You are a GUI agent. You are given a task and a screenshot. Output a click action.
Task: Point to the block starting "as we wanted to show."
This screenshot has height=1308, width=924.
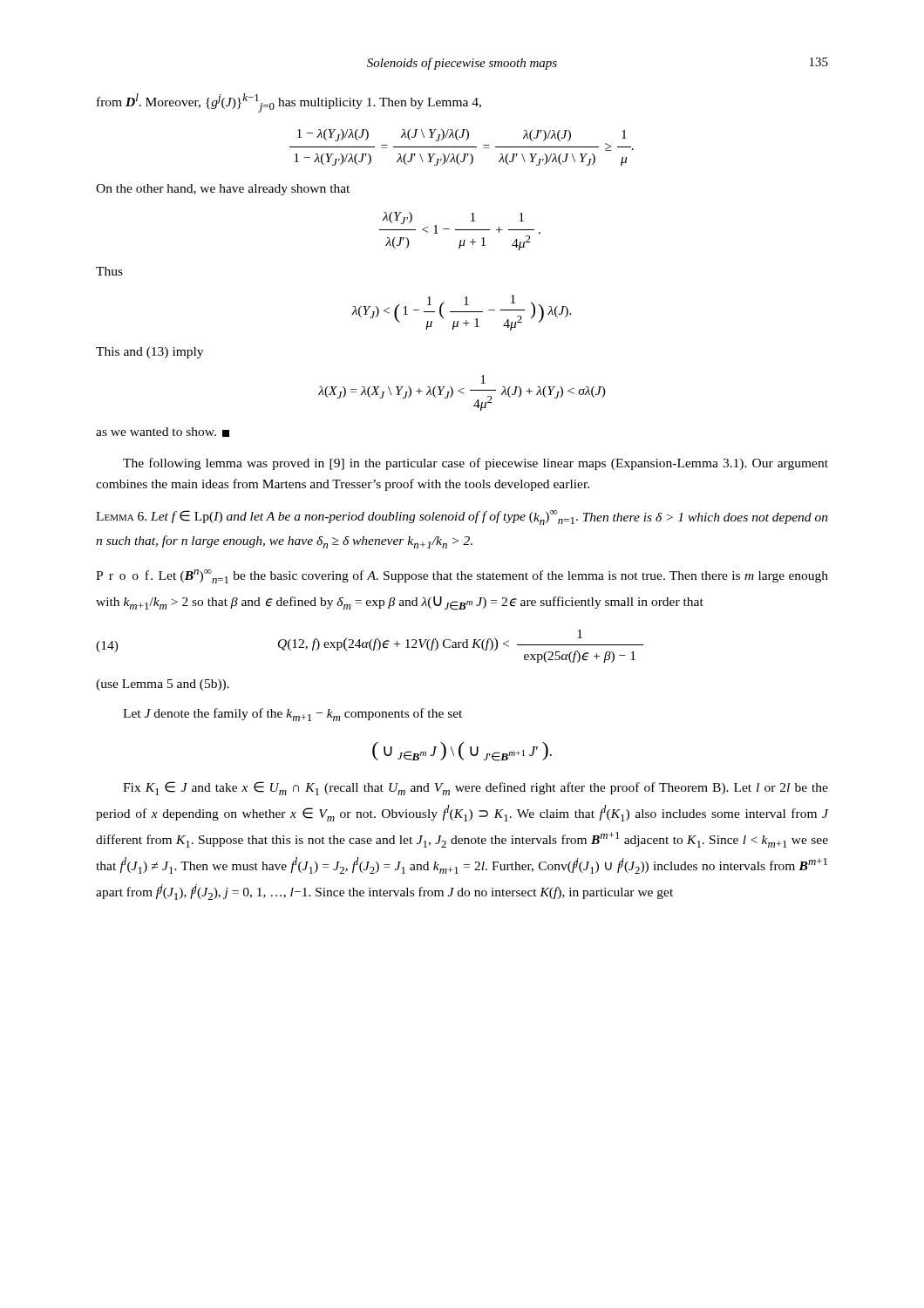click(x=162, y=432)
